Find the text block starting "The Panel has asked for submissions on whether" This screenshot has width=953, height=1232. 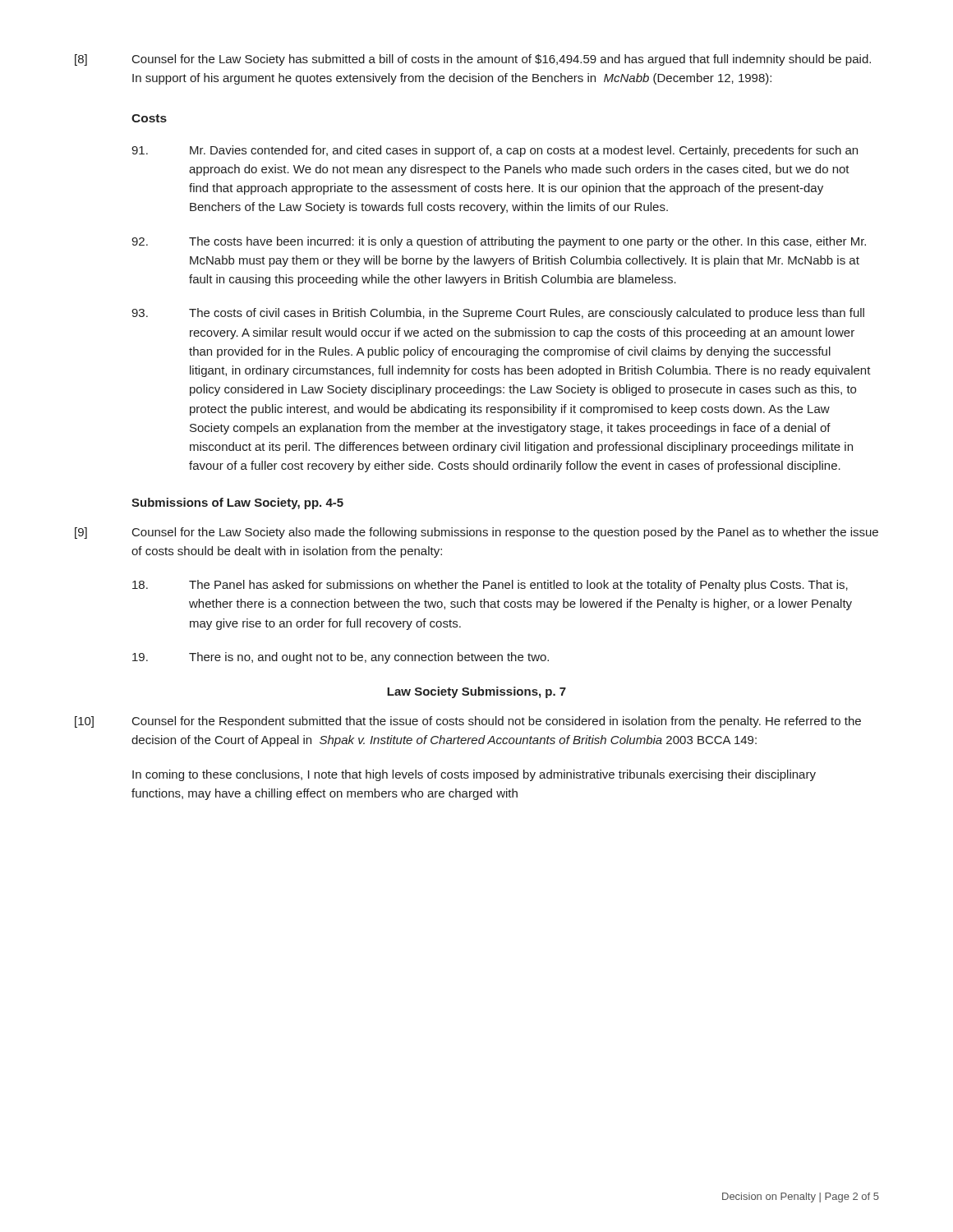pyautogui.click(x=501, y=604)
